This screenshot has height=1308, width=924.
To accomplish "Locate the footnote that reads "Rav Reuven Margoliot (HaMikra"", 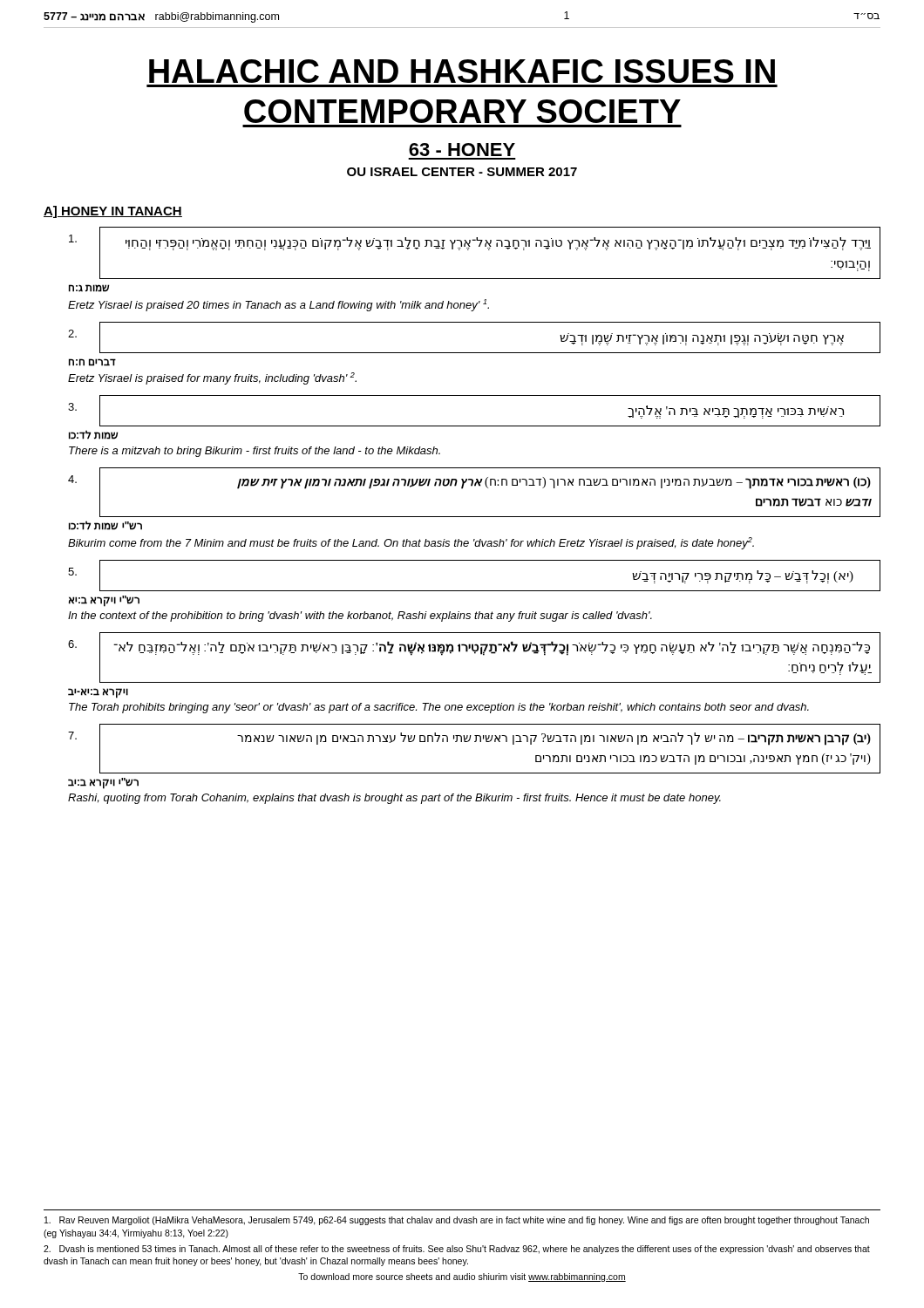I will [462, 1248].
